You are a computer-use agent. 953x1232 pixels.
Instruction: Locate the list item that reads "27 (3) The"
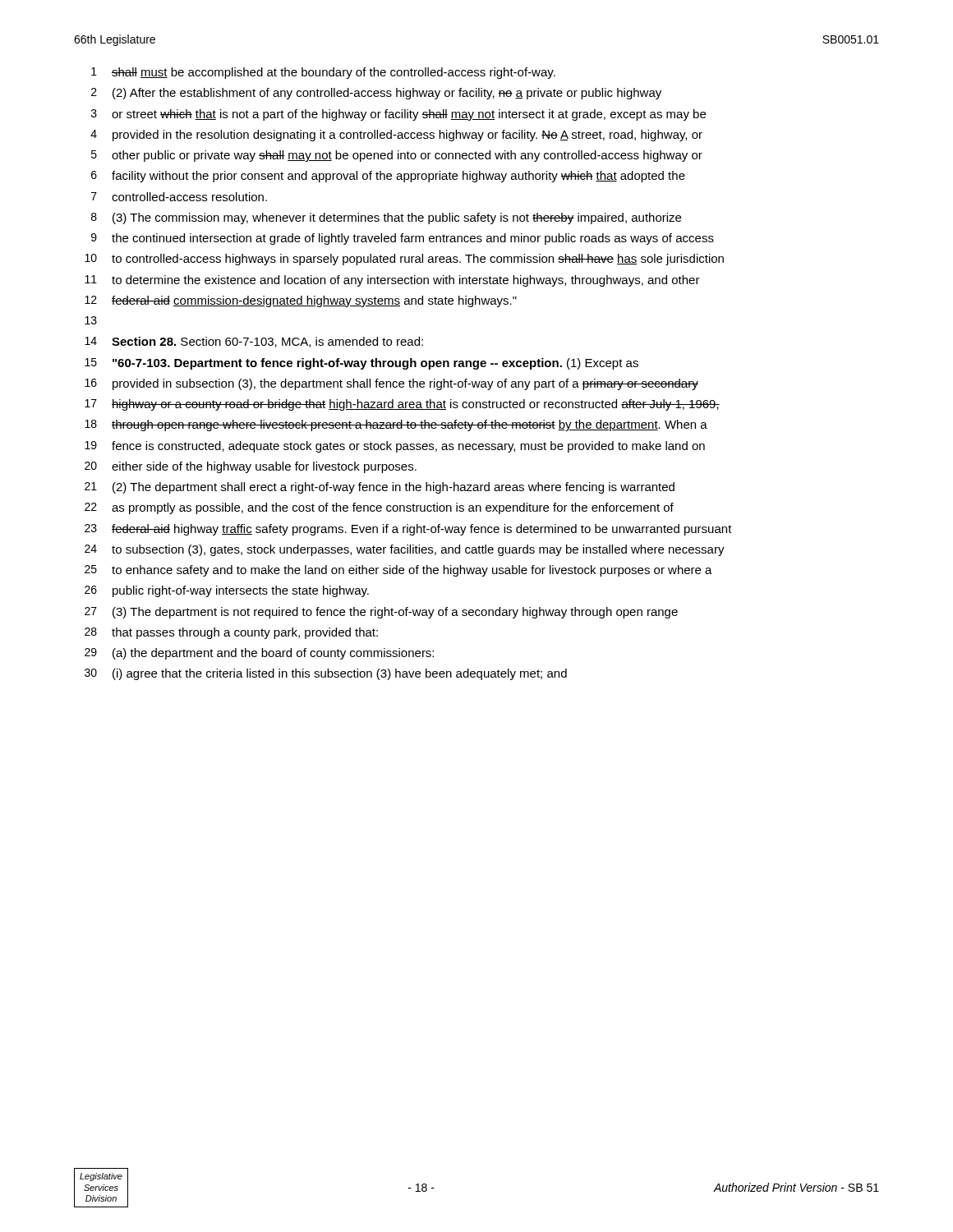click(476, 611)
